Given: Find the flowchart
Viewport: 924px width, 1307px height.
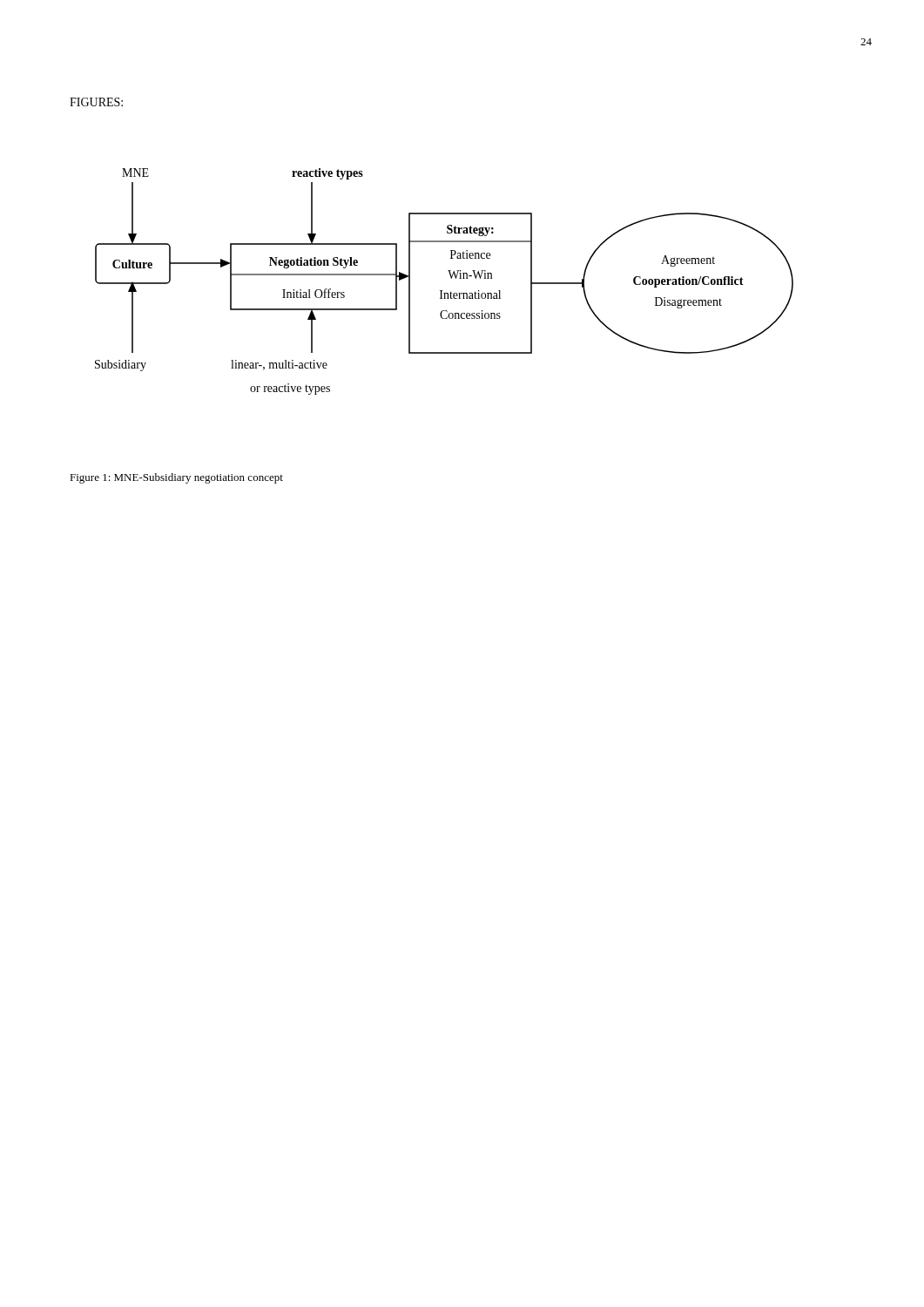Looking at the screenshot, I should click(449, 301).
